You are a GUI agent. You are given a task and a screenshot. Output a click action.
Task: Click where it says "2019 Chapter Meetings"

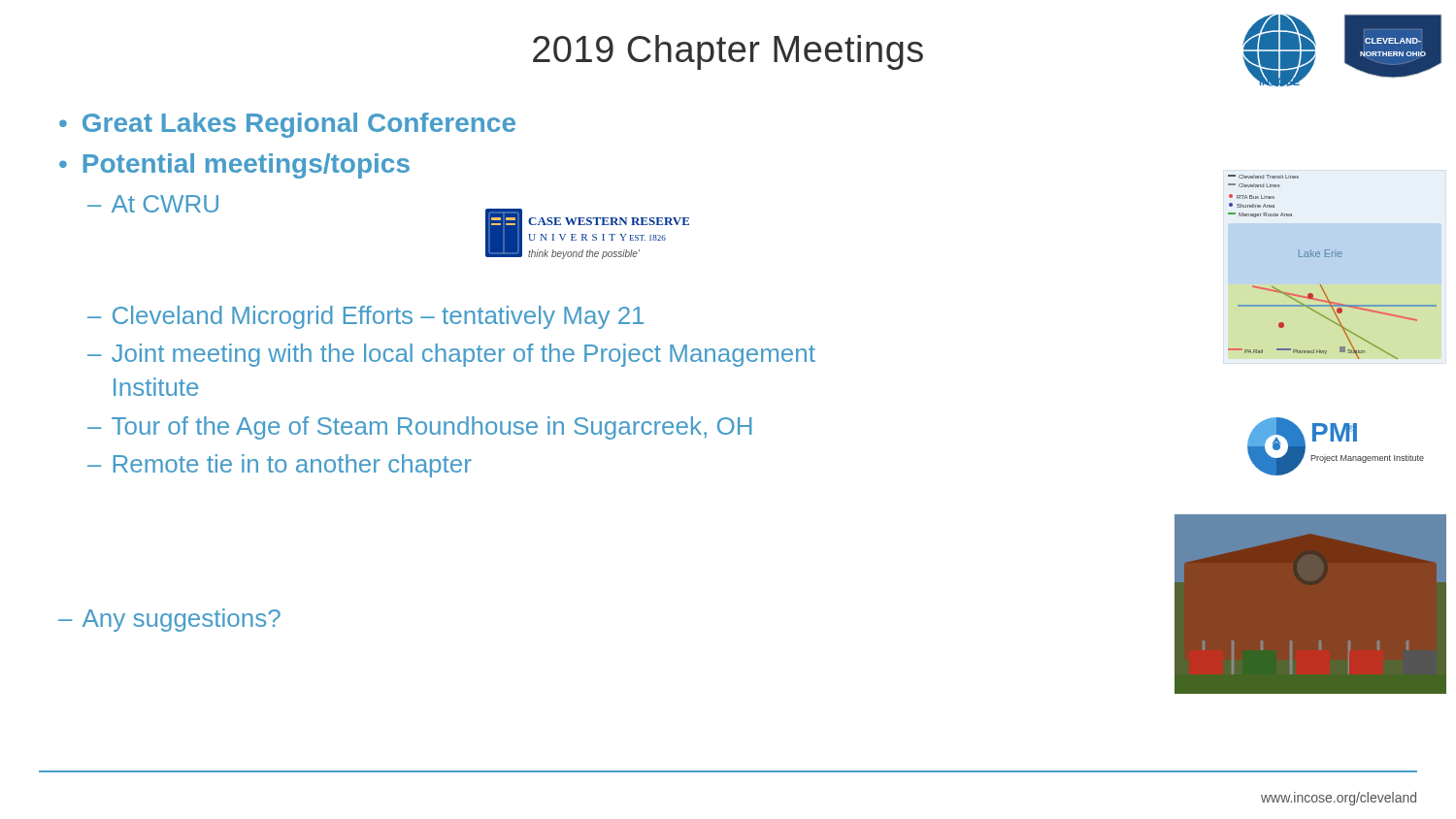728,49
